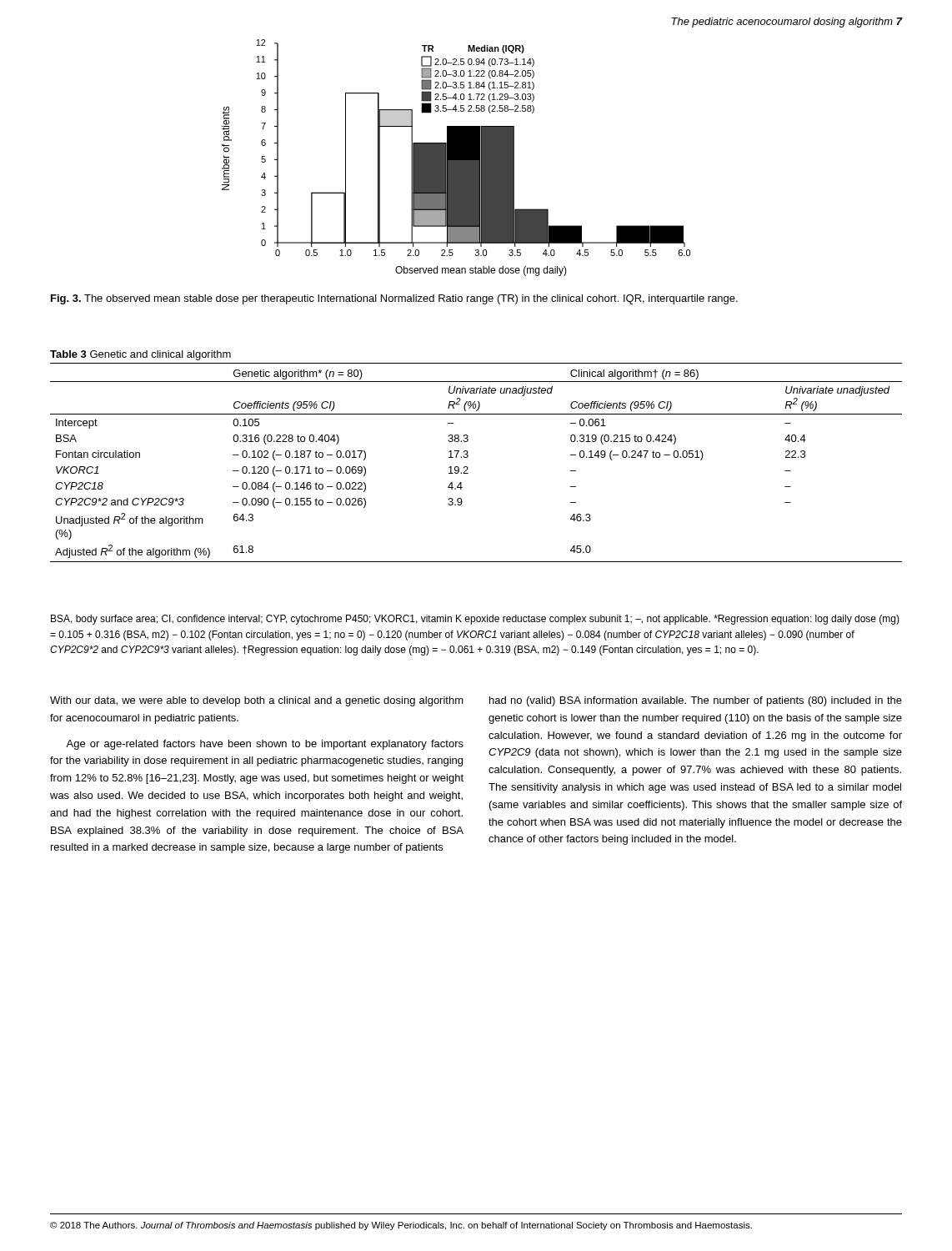Point to the block beginning "had no (valid) BSA"
Screen dimensions: 1251x952
click(695, 770)
